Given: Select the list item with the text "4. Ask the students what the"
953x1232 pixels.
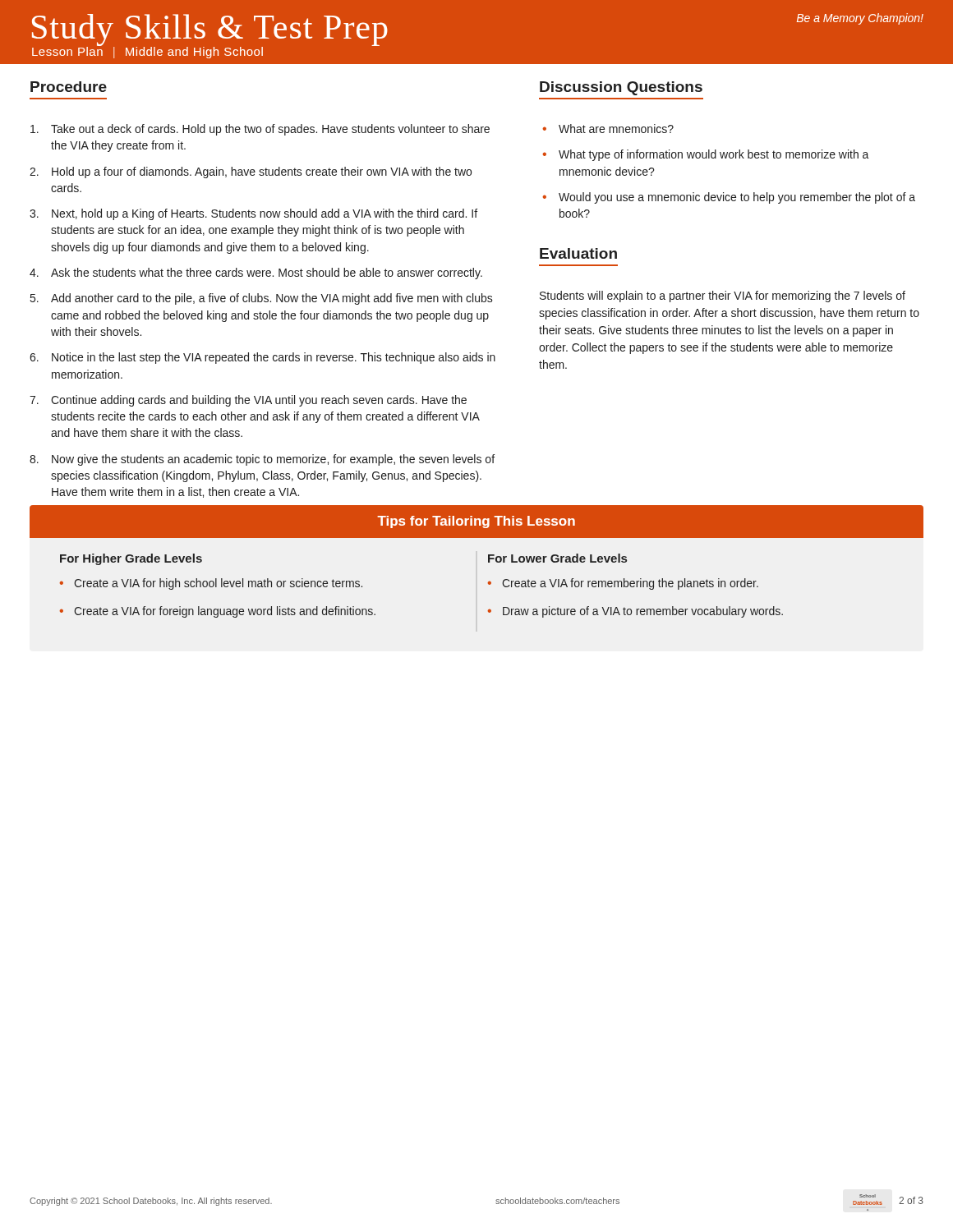Looking at the screenshot, I should (256, 273).
